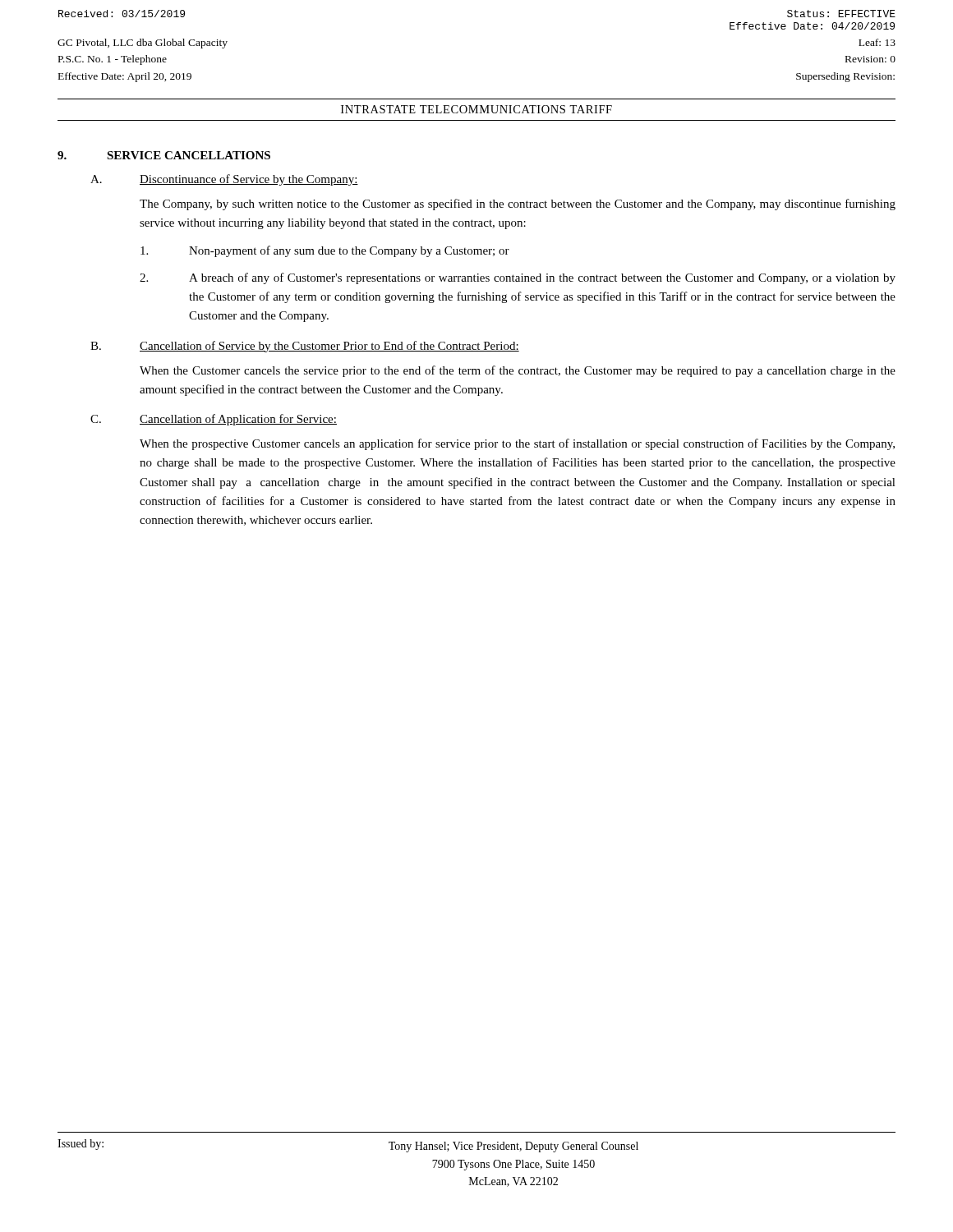
Task: Click where it says "9. SERVICE CANCELLATIONS"
Action: 164,156
